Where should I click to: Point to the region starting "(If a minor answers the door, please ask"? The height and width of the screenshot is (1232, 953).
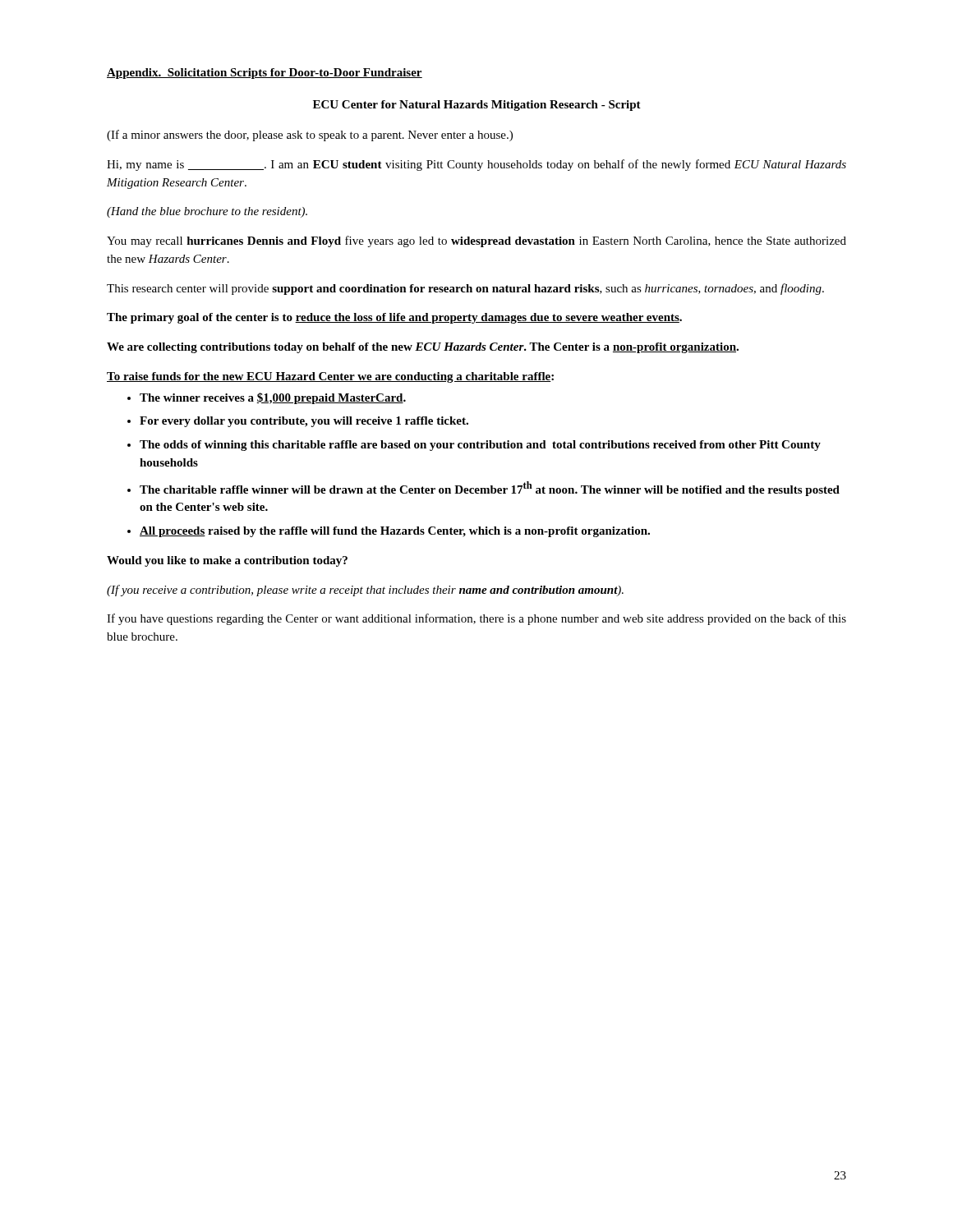pyautogui.click(x=476, y=135)
